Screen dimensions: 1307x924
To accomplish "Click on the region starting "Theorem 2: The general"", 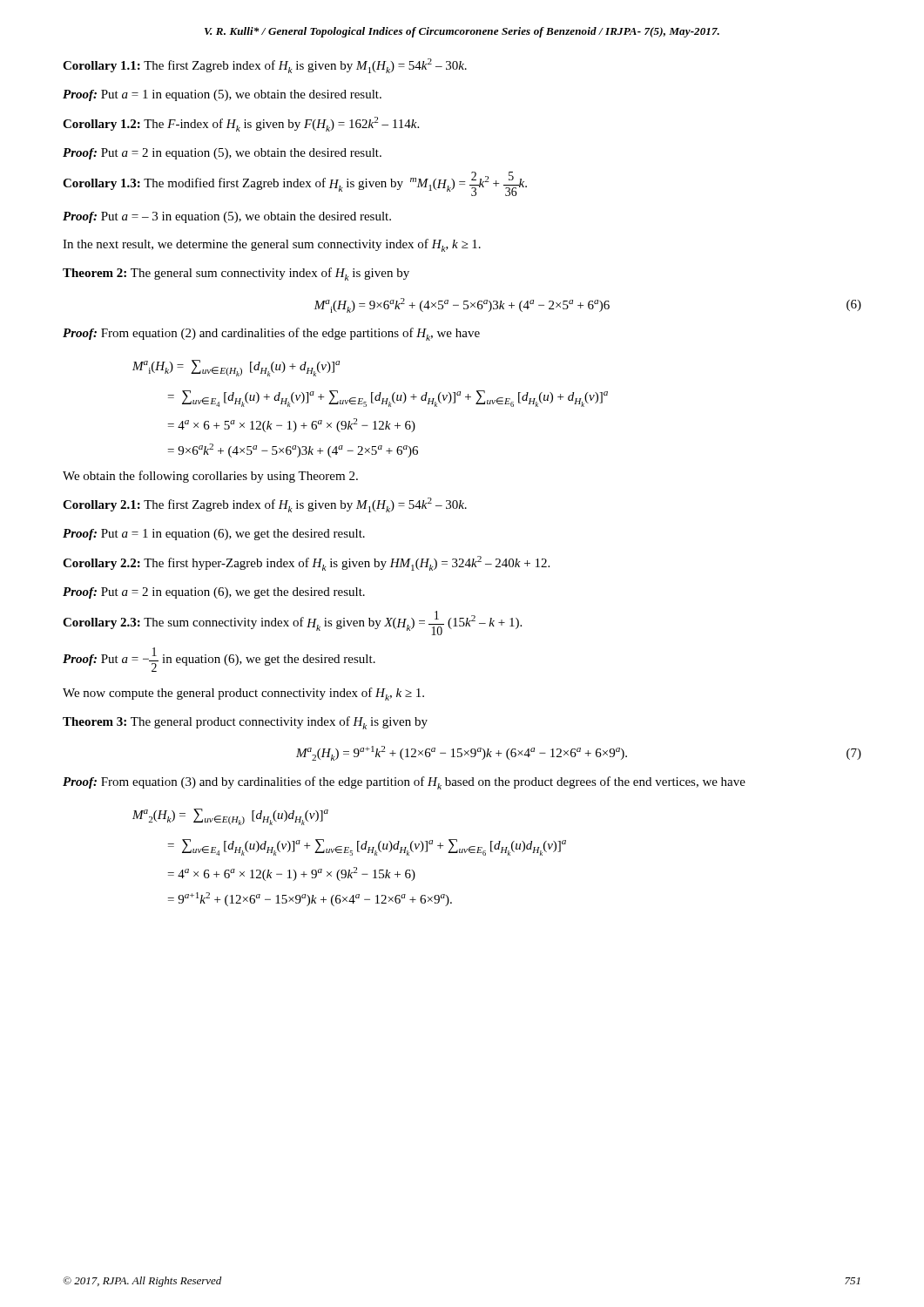I will click(236, 274).
